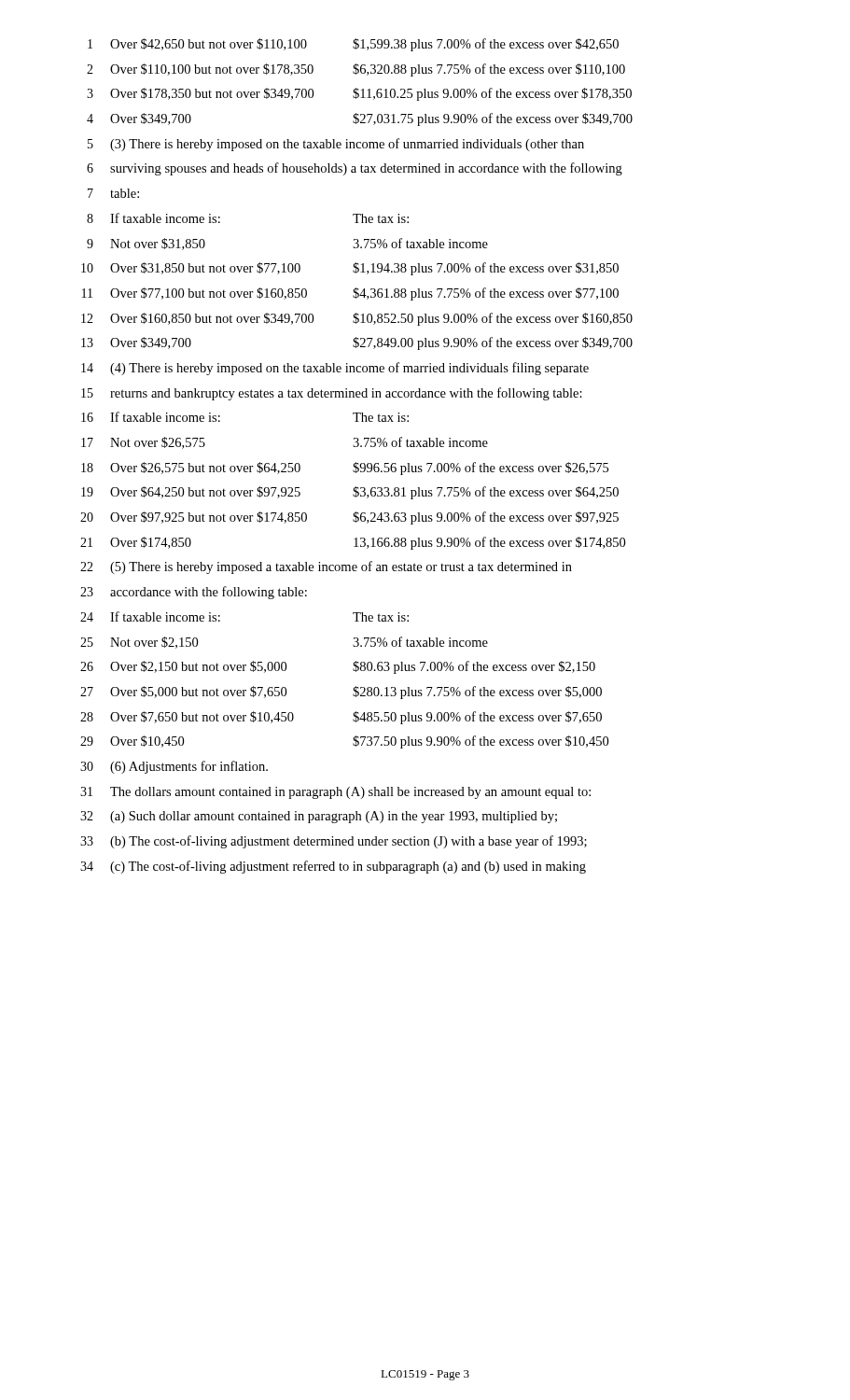Find the block on this page that starts "32 (a) Such dollar amount contained in paragraph"
Viewport: 850px width, 1400px height.
(425, 816)
